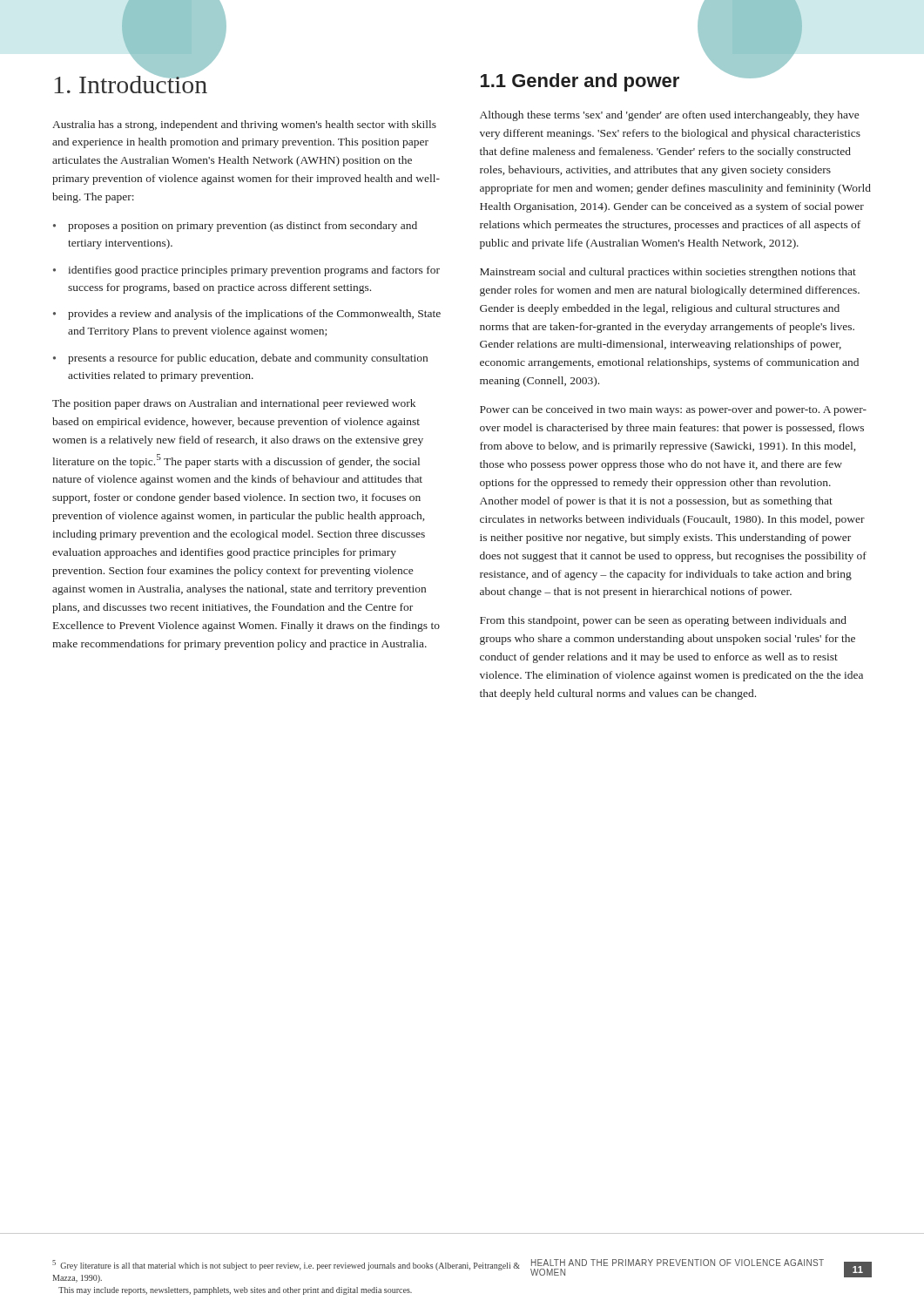Click on the text block containing "The position paper draws on Australian"

coord(248,524)
